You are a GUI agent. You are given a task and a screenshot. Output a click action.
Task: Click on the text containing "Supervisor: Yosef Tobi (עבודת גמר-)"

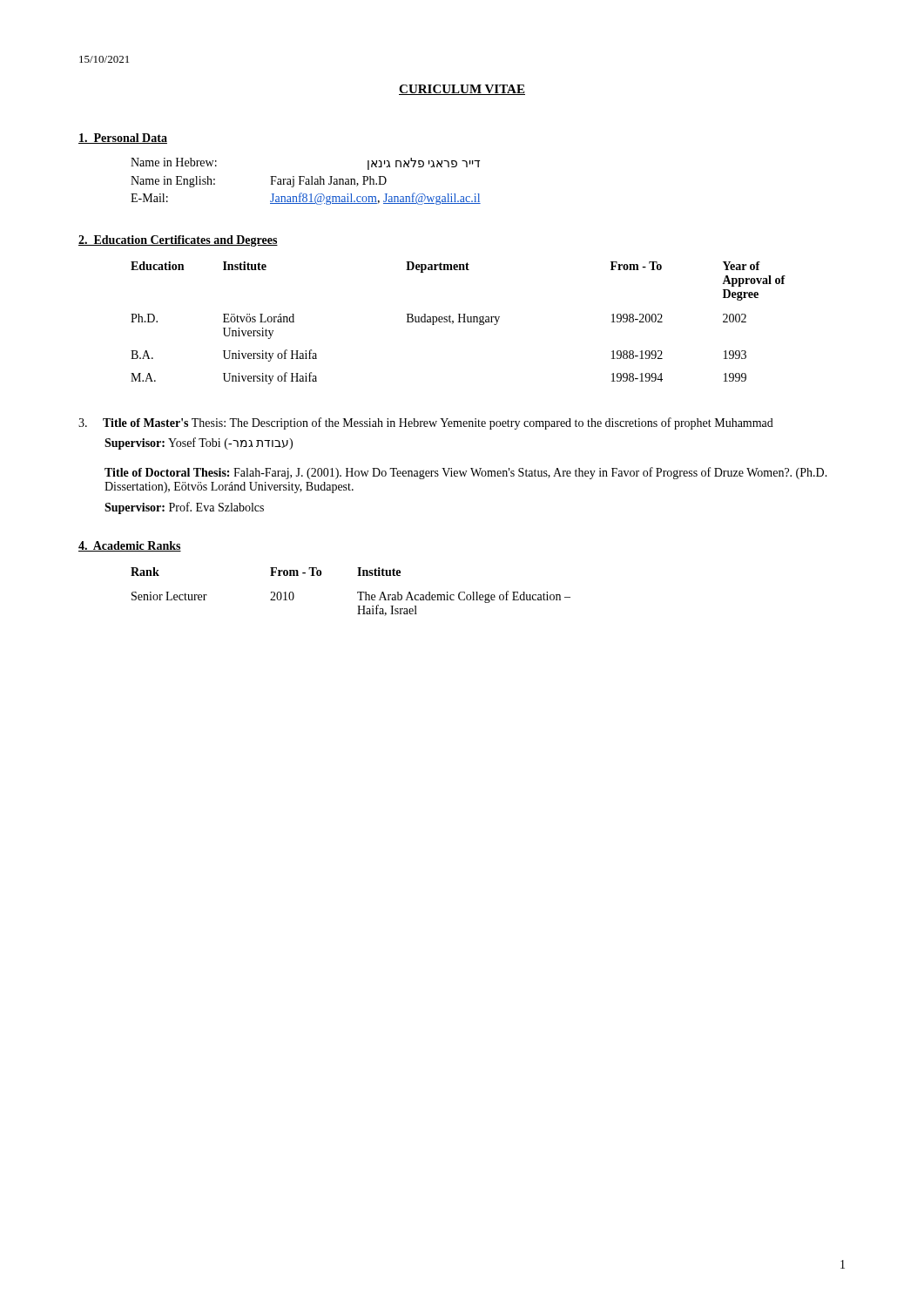199,443
